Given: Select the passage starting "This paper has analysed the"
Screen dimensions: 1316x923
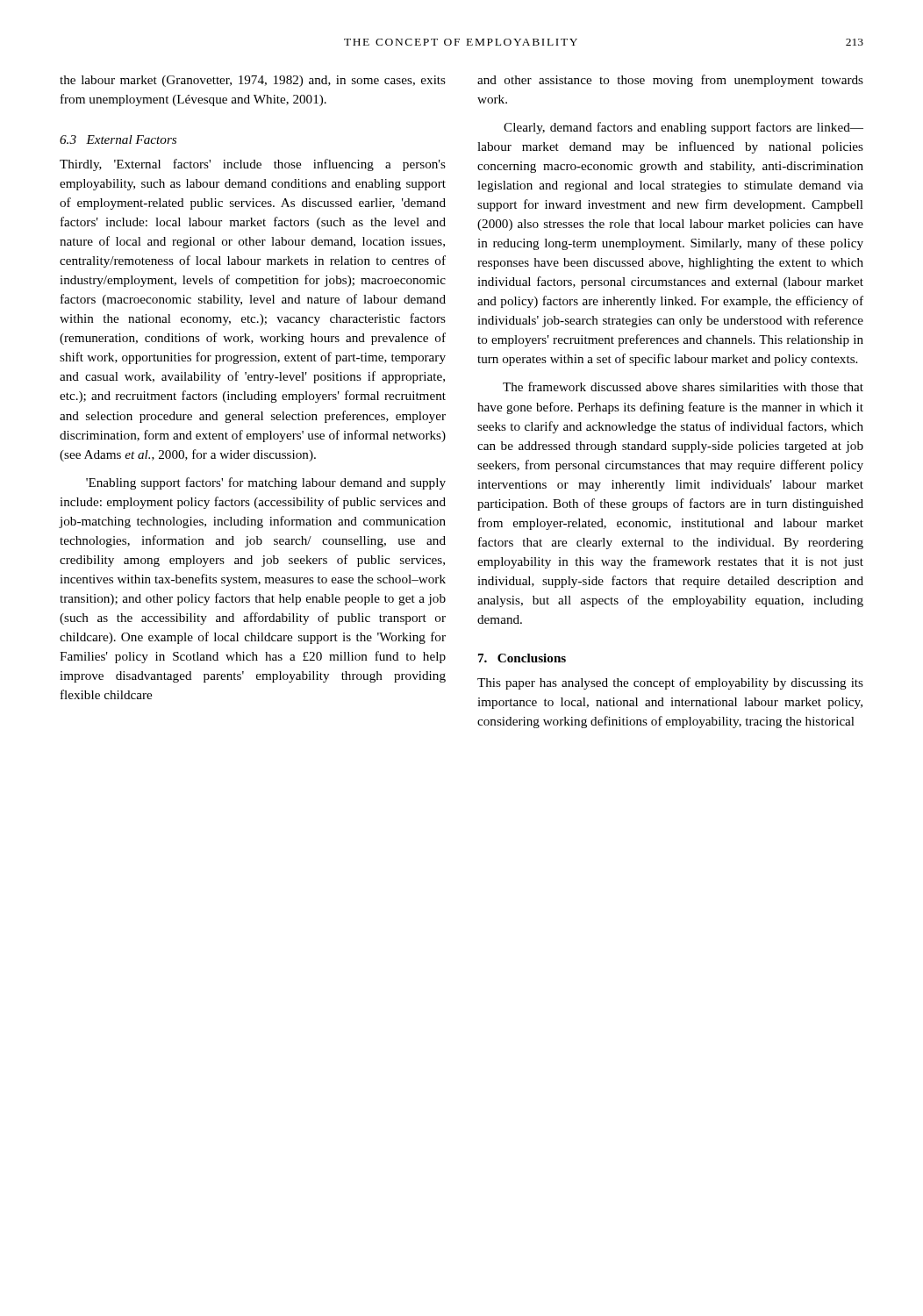Looking at the screenshot, I should (670, 702).
